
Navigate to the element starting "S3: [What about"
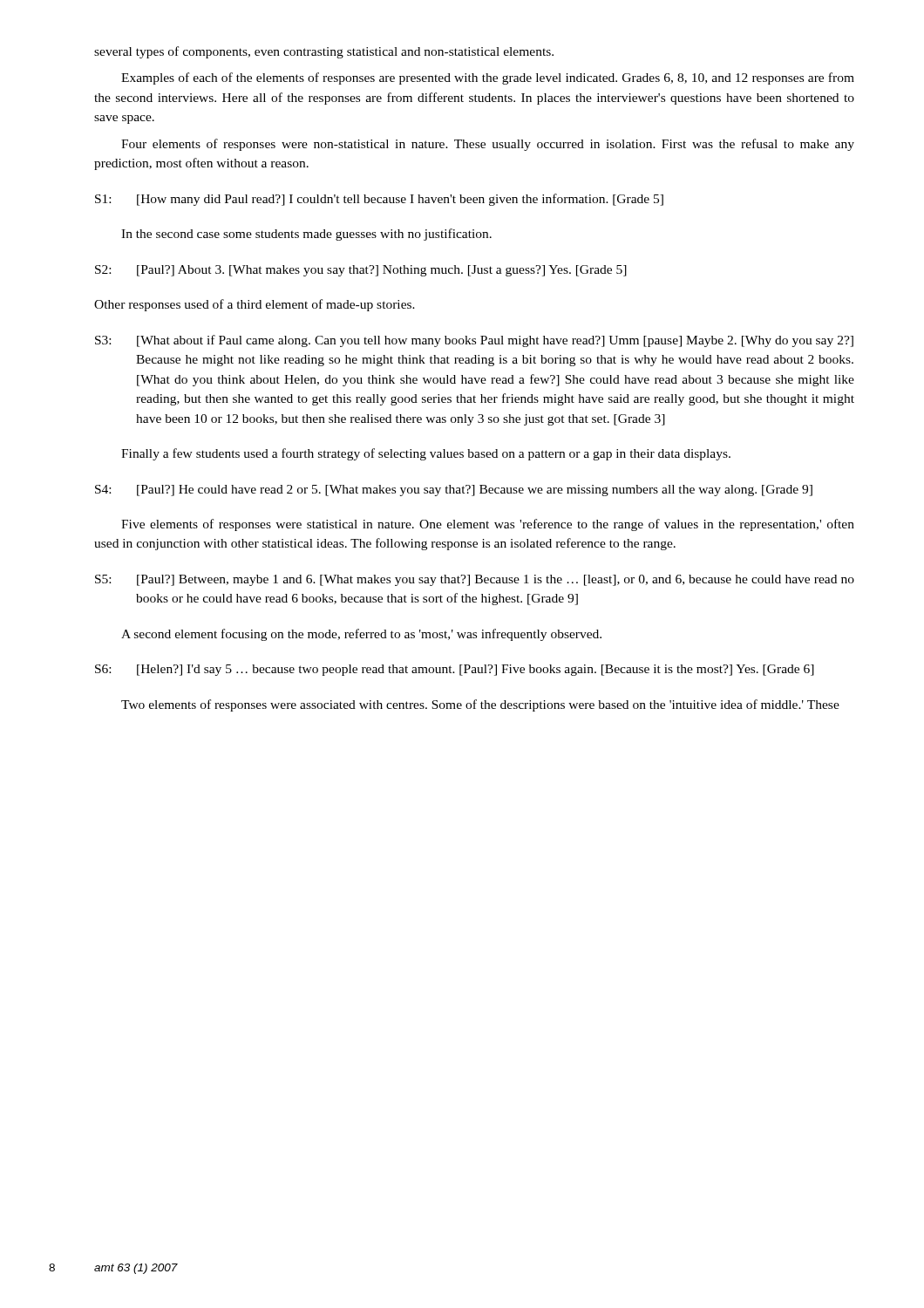coord(474,379)
